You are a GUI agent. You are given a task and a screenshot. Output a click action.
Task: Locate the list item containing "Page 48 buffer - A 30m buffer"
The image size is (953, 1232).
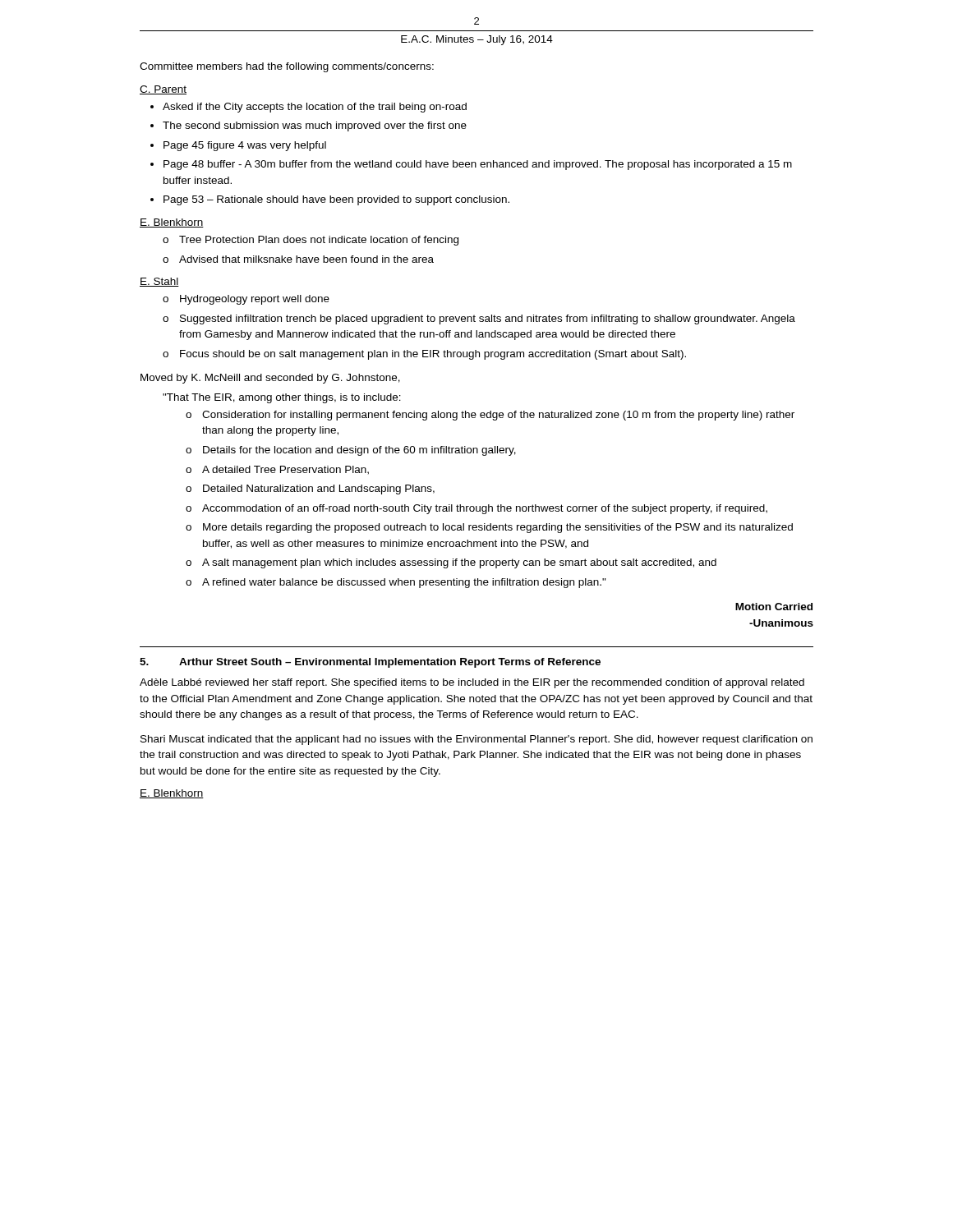coord(477,172)
